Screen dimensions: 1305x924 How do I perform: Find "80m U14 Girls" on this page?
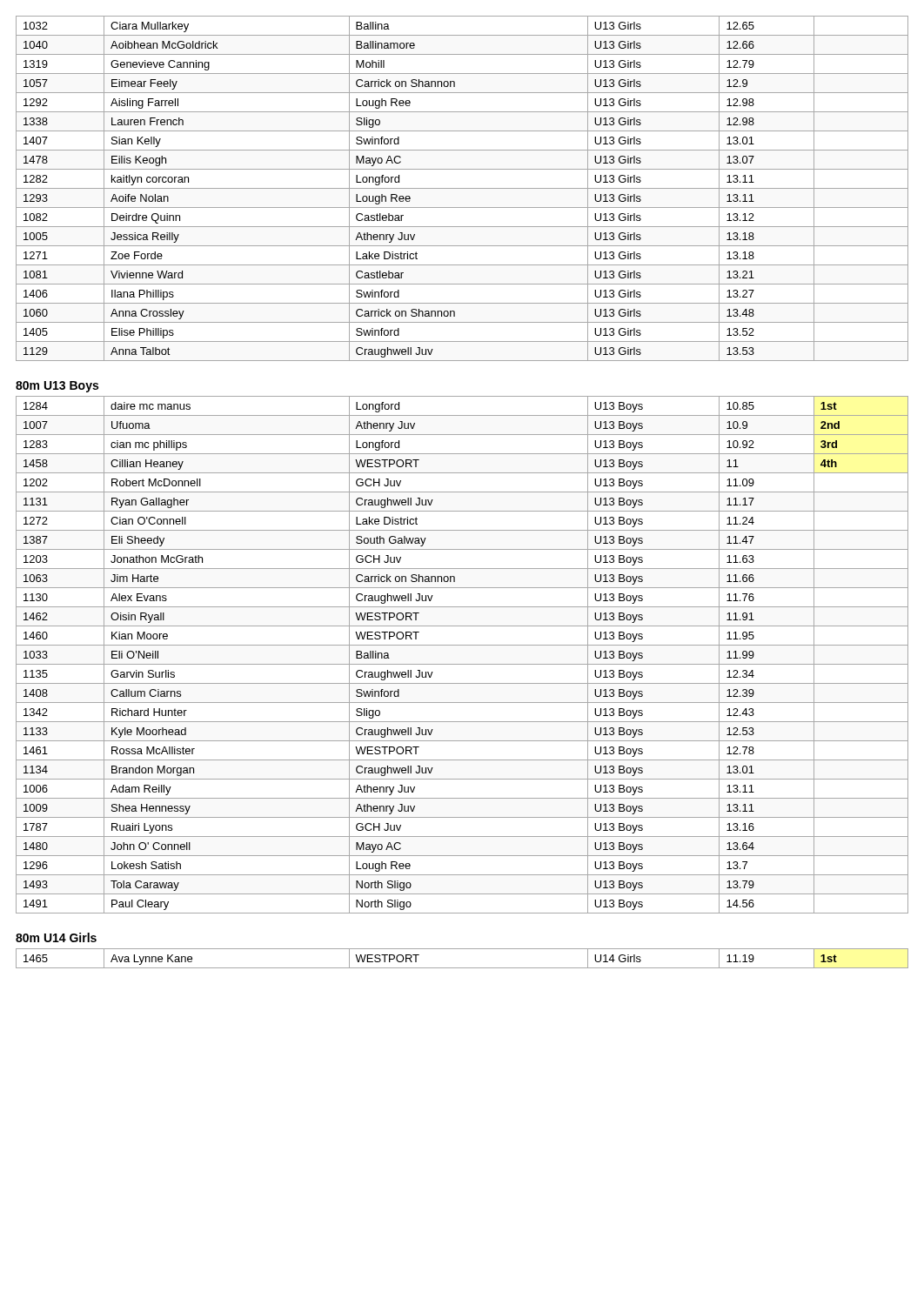[x=56, y=938]
